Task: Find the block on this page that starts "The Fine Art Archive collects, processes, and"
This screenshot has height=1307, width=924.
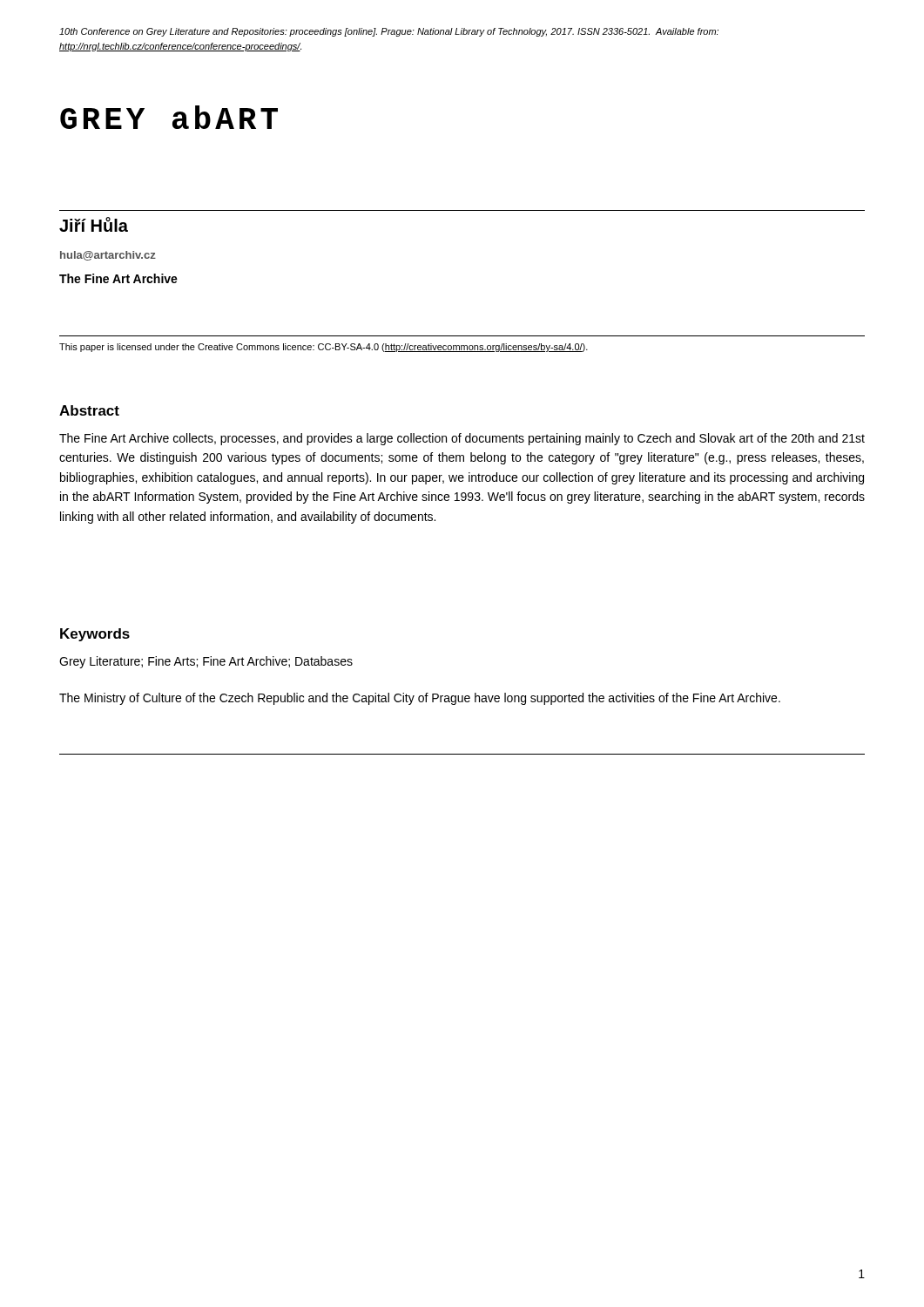Action: 462,477
